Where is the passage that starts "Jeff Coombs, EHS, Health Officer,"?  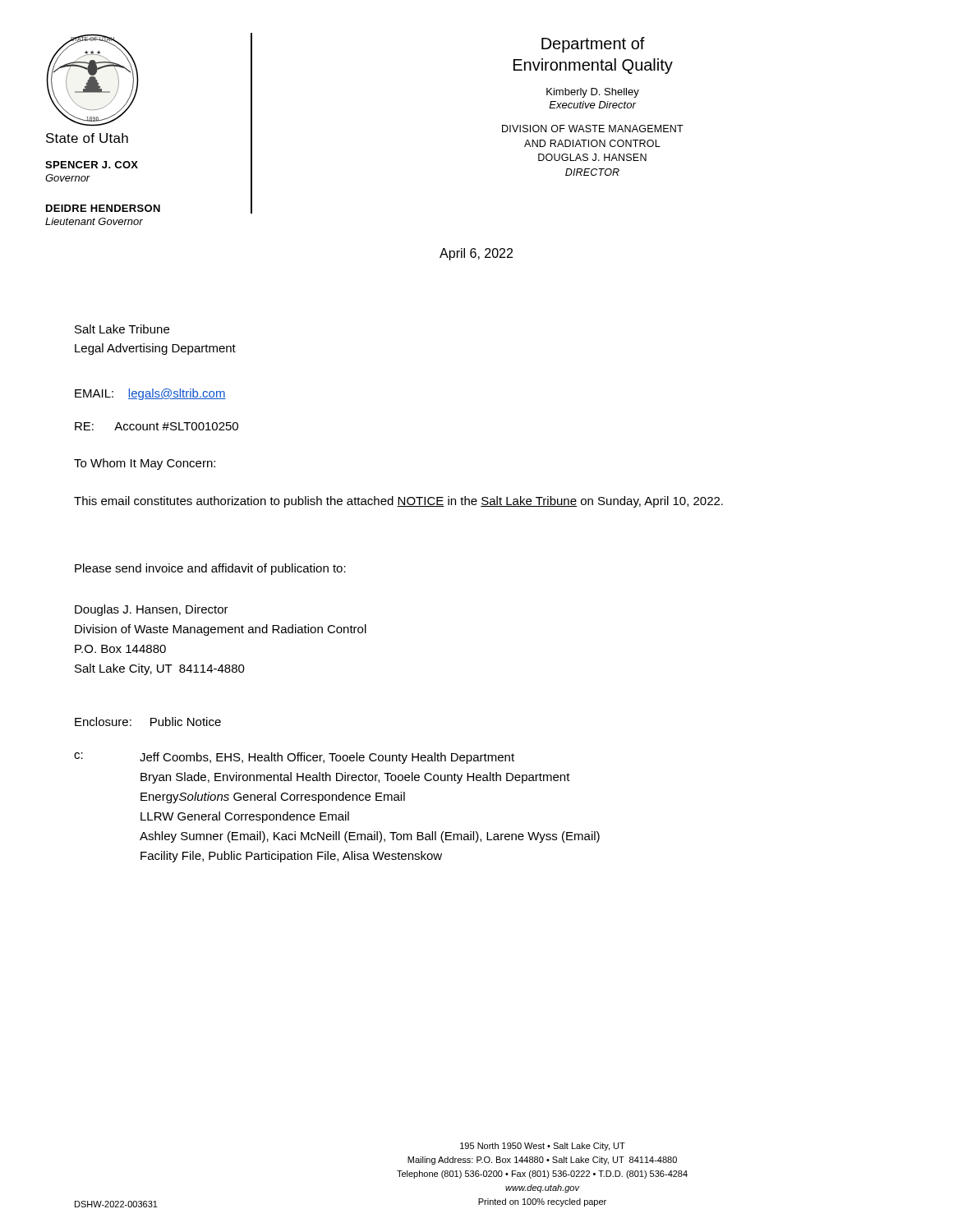(x=370, y=806)
